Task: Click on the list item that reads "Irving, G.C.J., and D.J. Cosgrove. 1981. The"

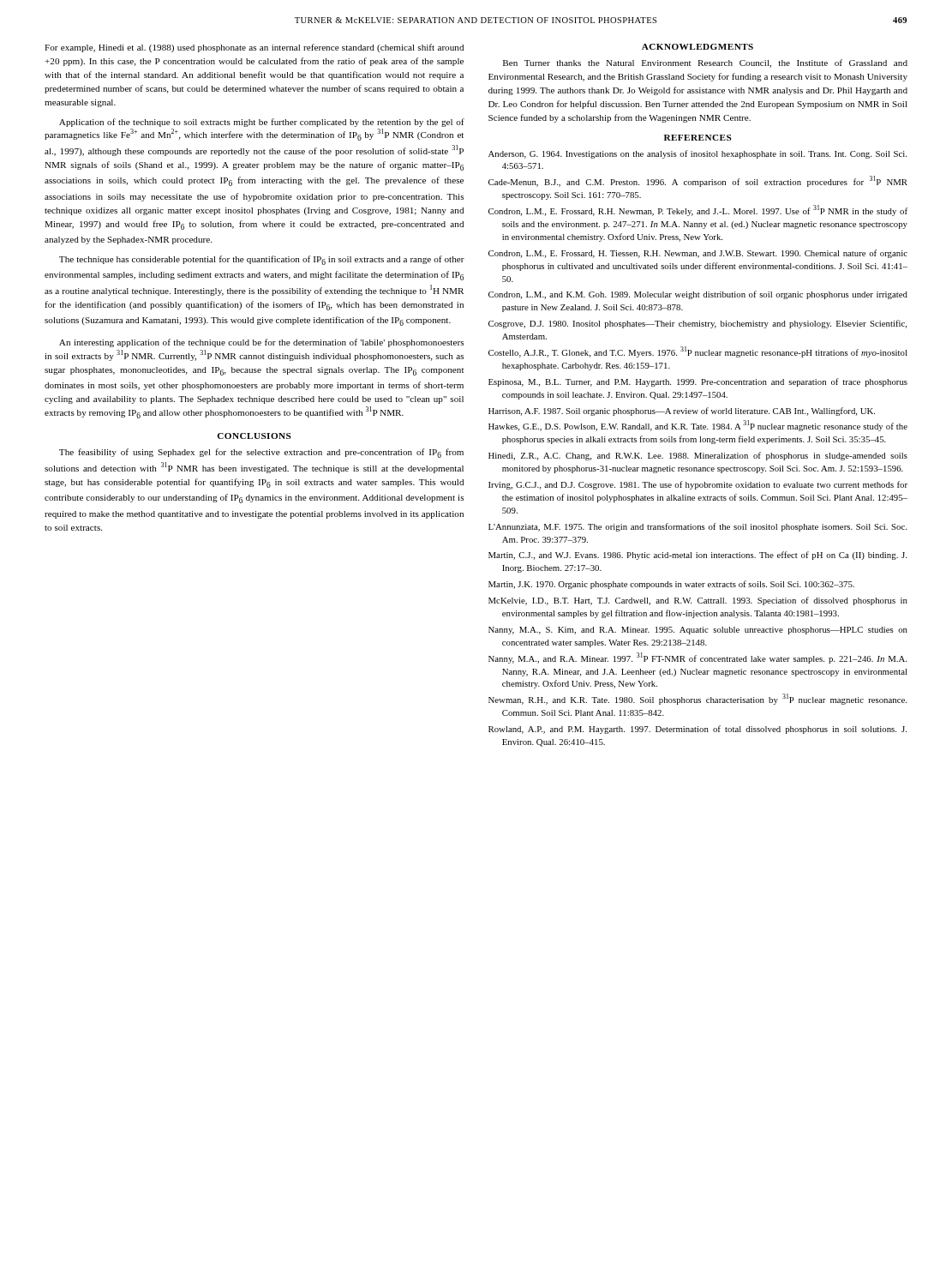Action: coord(698,497)
